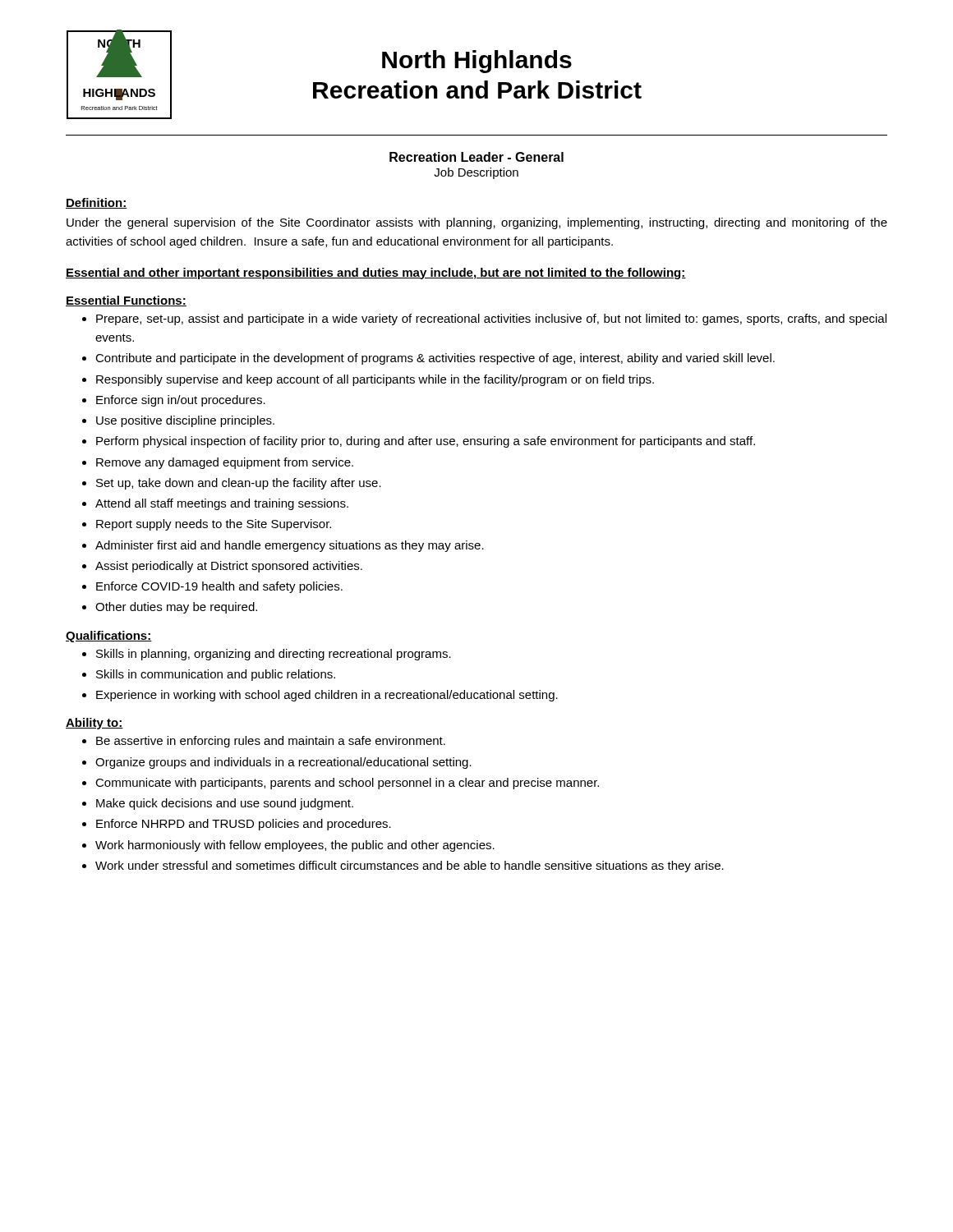Select the list item that reads "Enforce COVID-19 health and safety policies."

pos(219,586)
